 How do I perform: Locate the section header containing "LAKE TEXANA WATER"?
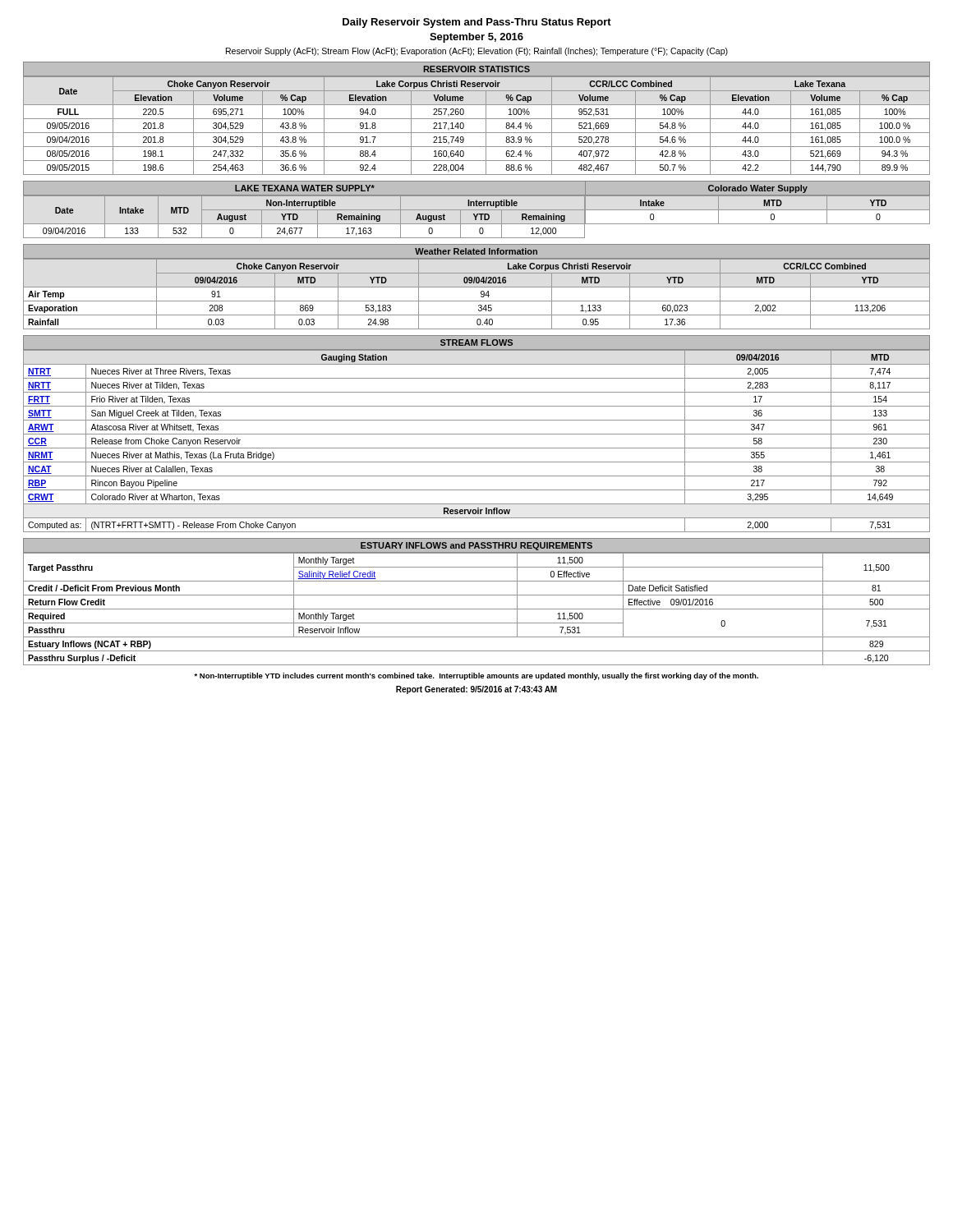[x=305, y=188]
